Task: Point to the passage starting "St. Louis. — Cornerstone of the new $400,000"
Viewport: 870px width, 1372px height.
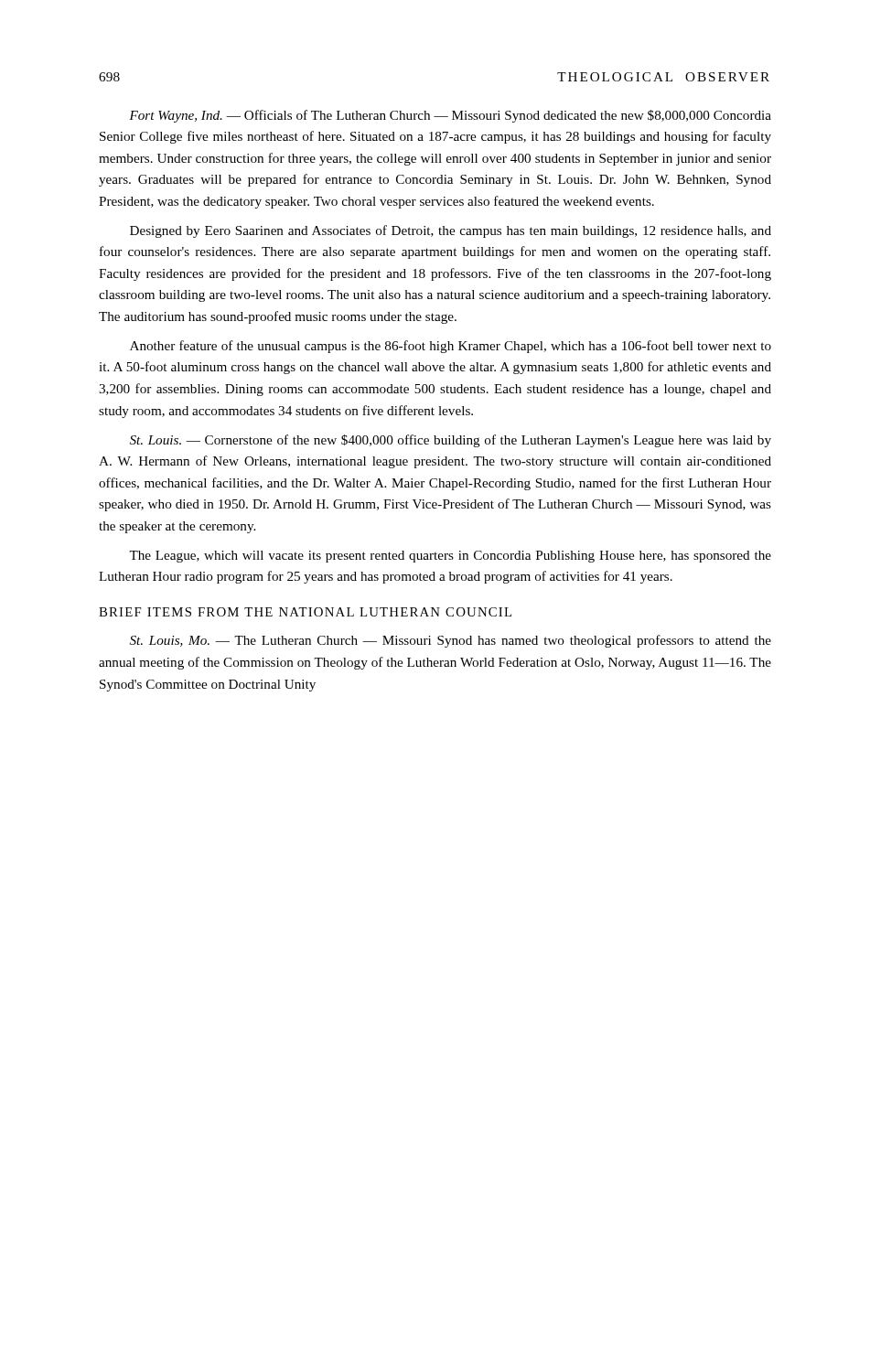Action: tap(435, 482)
